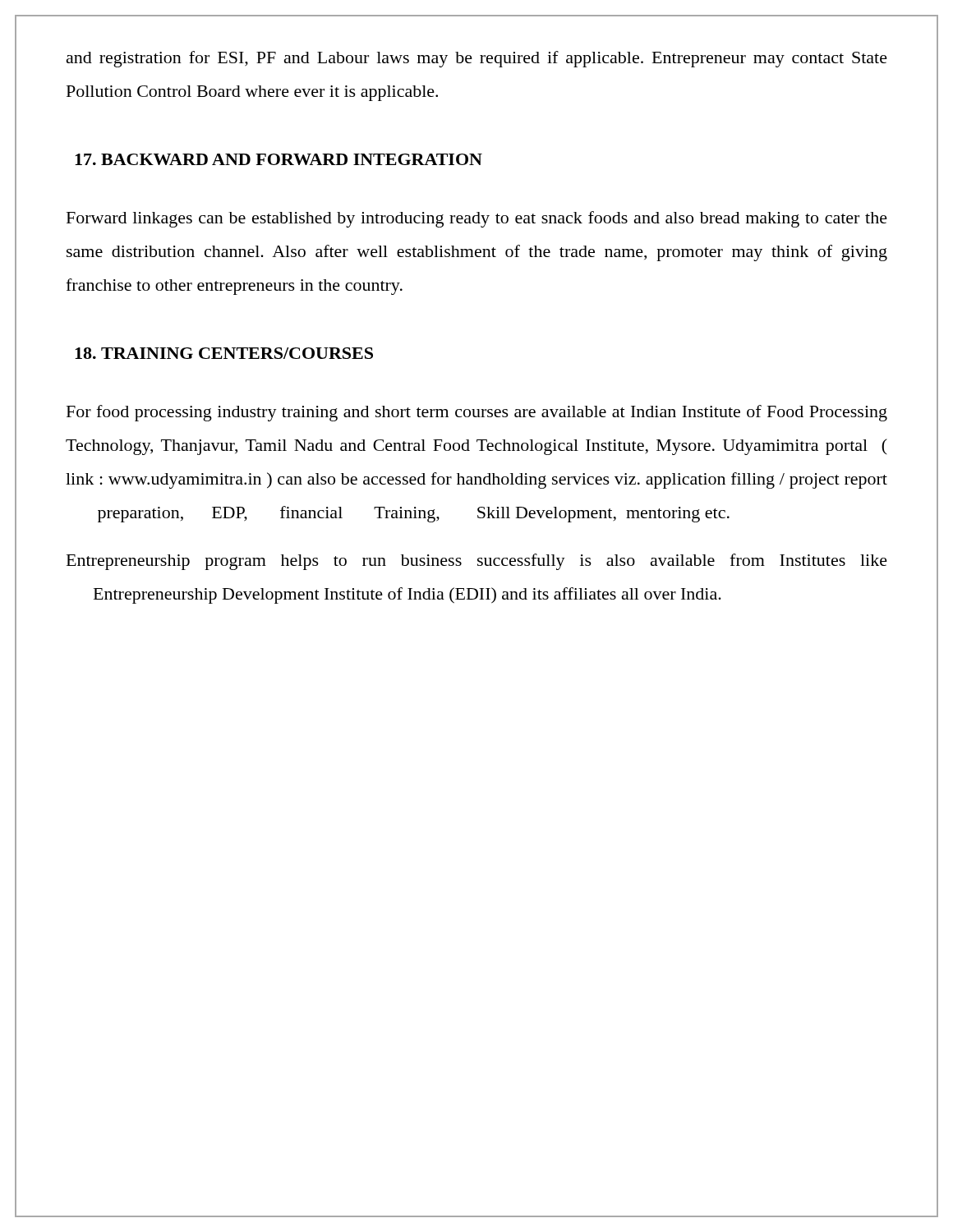Navigate to the block starting "Forward linkages can be established"
The height and width of the screenshot is (1232, 953).
point(476,251)
